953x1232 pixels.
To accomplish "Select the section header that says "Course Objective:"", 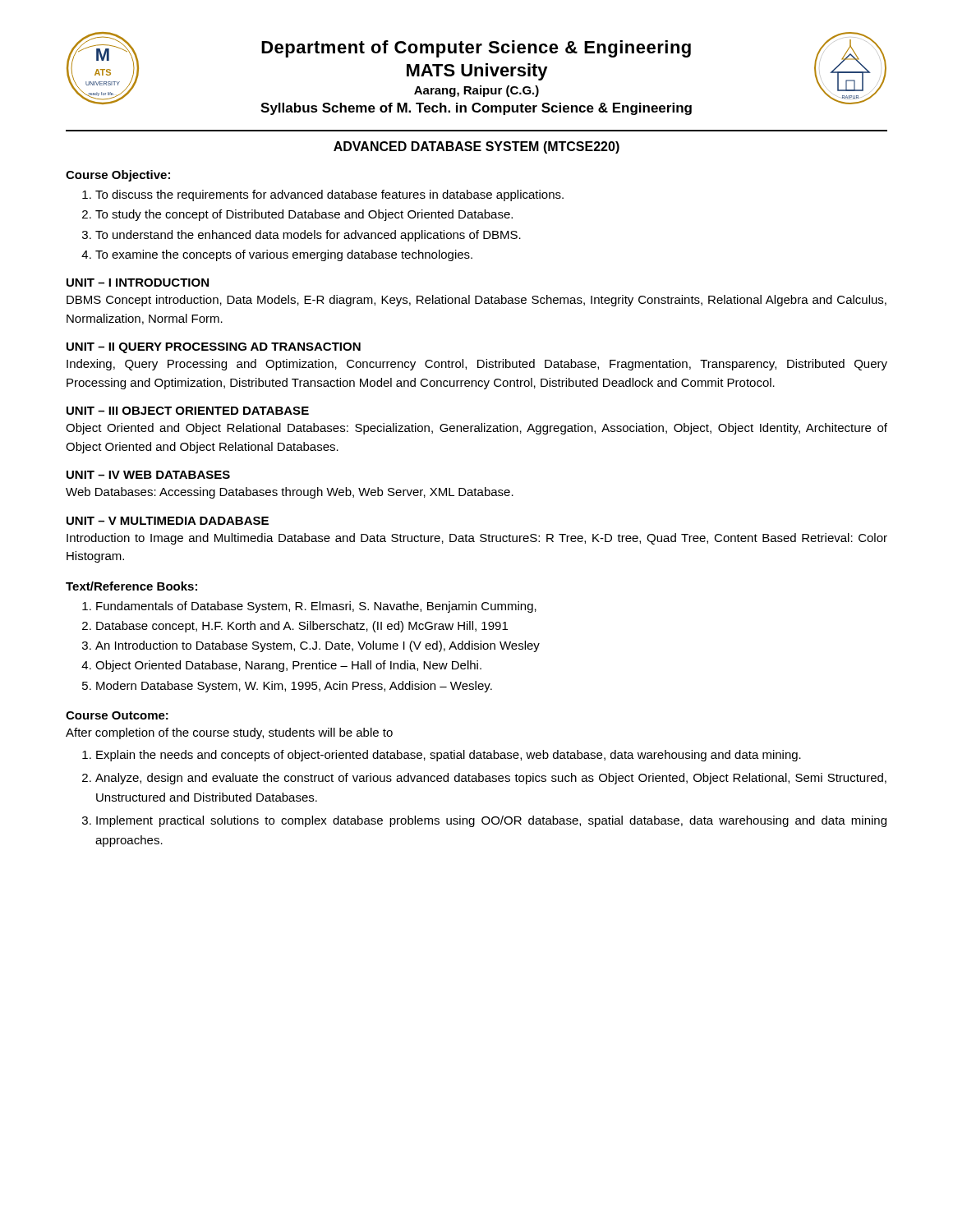I will click(x=118, y=175).
